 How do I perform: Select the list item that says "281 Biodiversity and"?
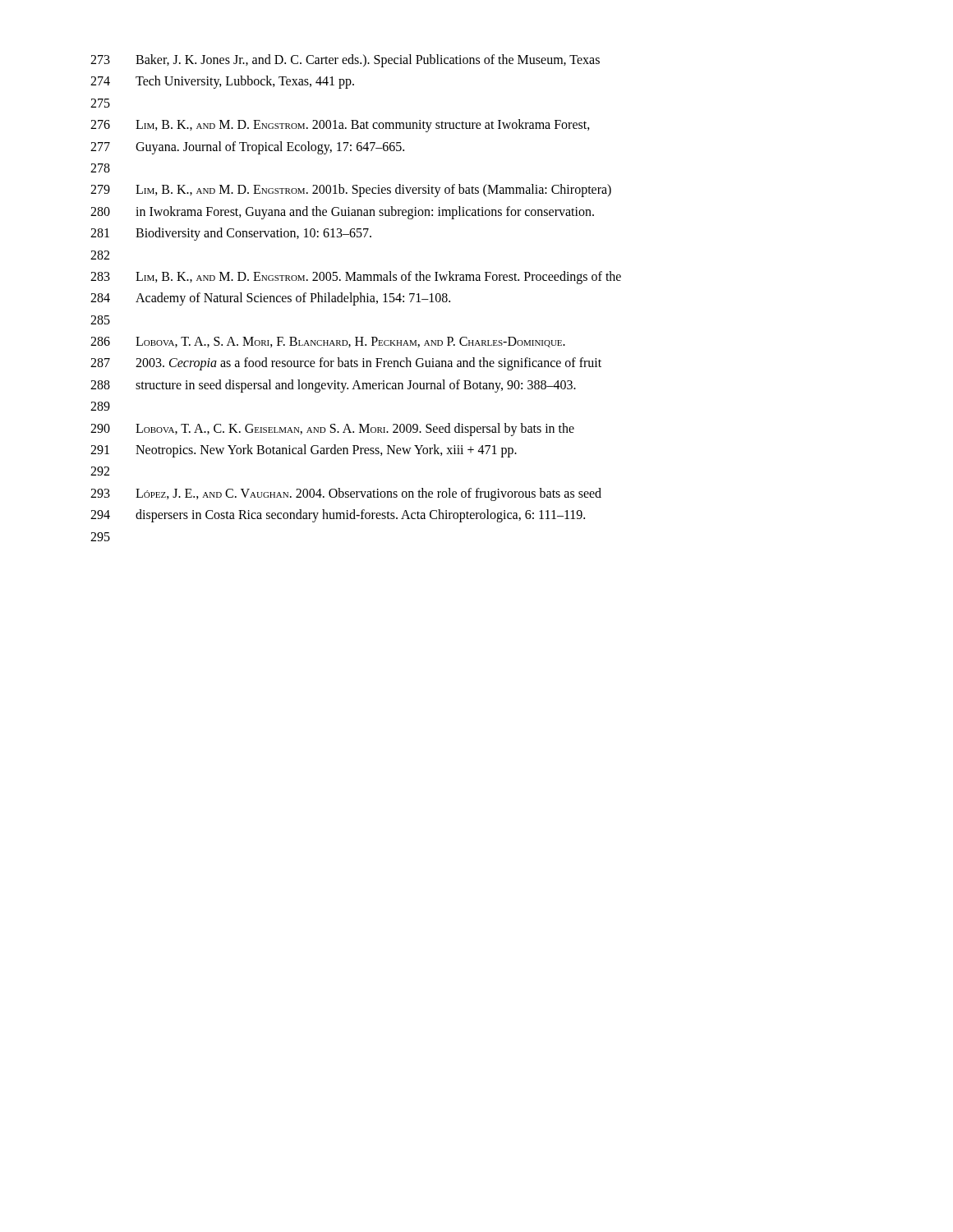(x=231, y=234)
